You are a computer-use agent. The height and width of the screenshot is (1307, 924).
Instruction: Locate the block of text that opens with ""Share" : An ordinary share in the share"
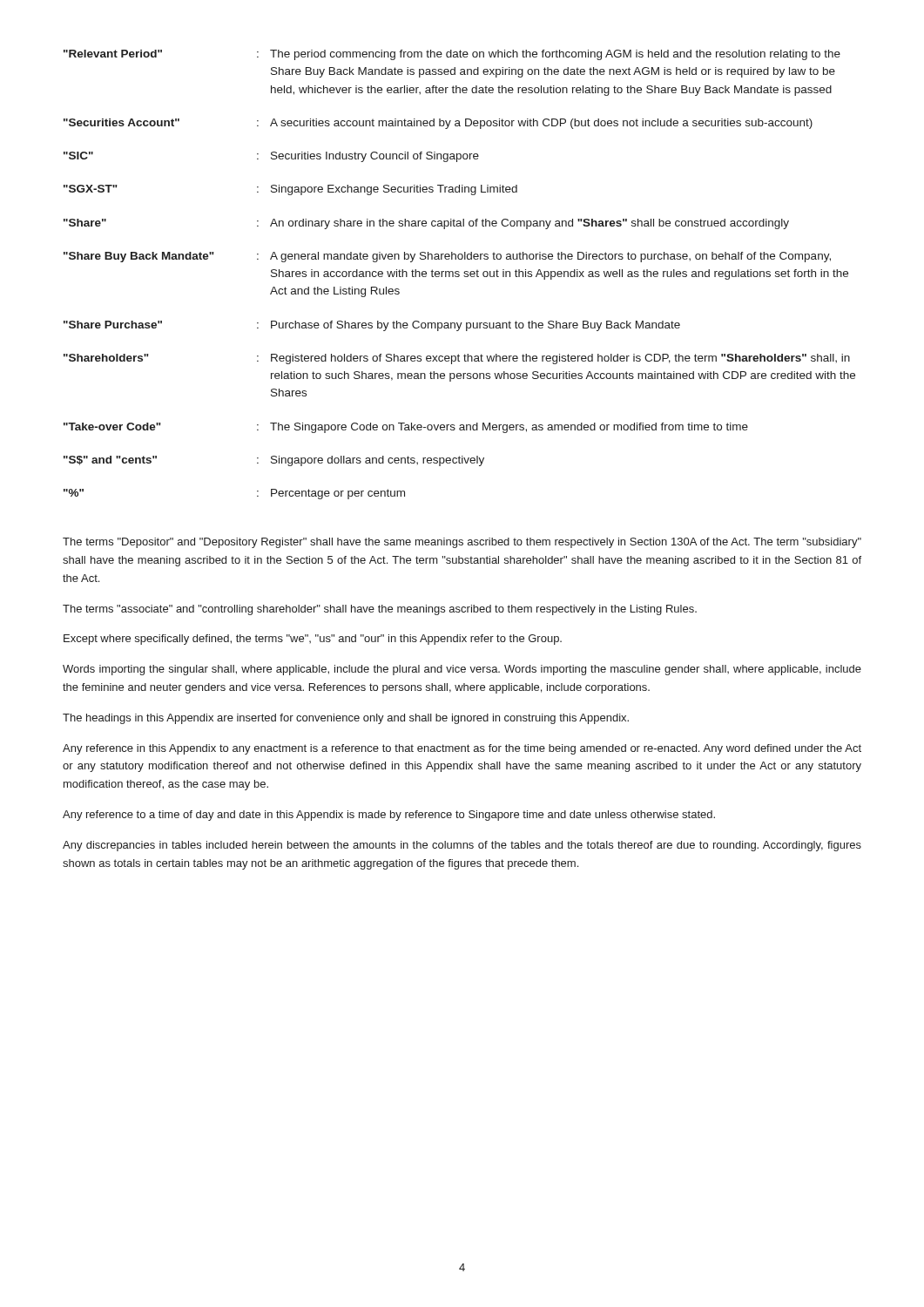click(x=462, y=223)
